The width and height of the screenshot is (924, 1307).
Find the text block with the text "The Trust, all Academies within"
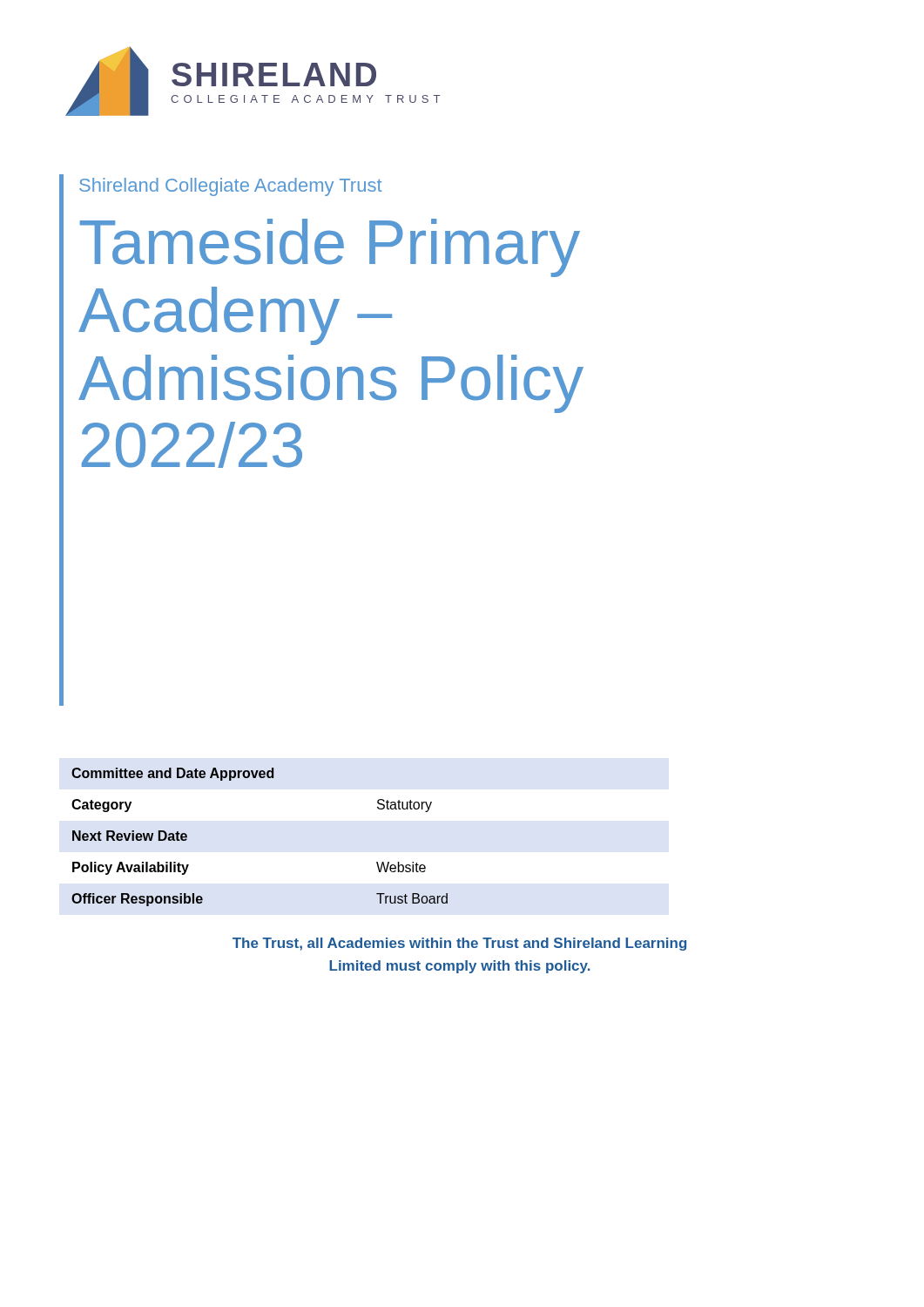click(x=460, y=954)
